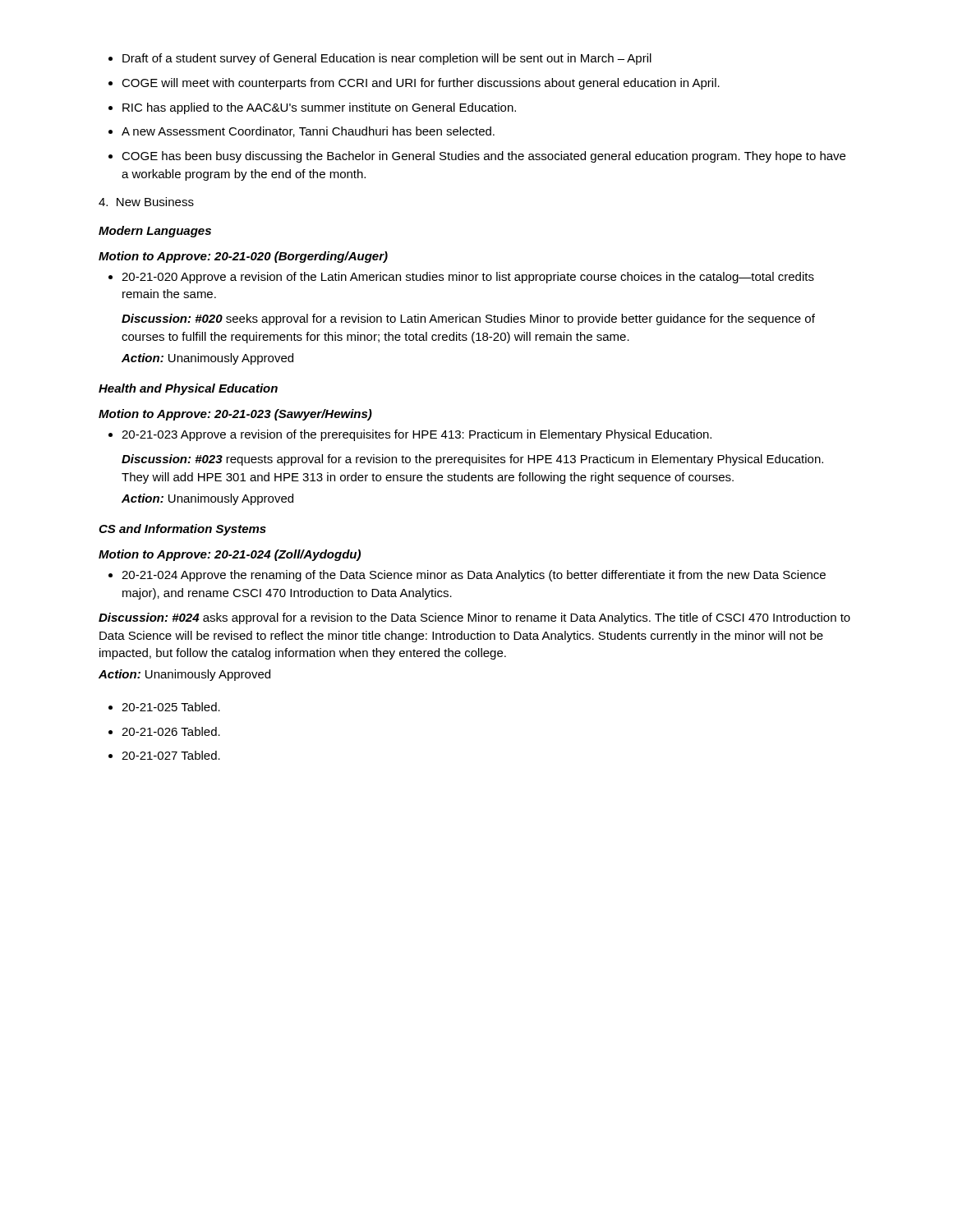Locate the element starting "Health and Physical Education"

188,388
